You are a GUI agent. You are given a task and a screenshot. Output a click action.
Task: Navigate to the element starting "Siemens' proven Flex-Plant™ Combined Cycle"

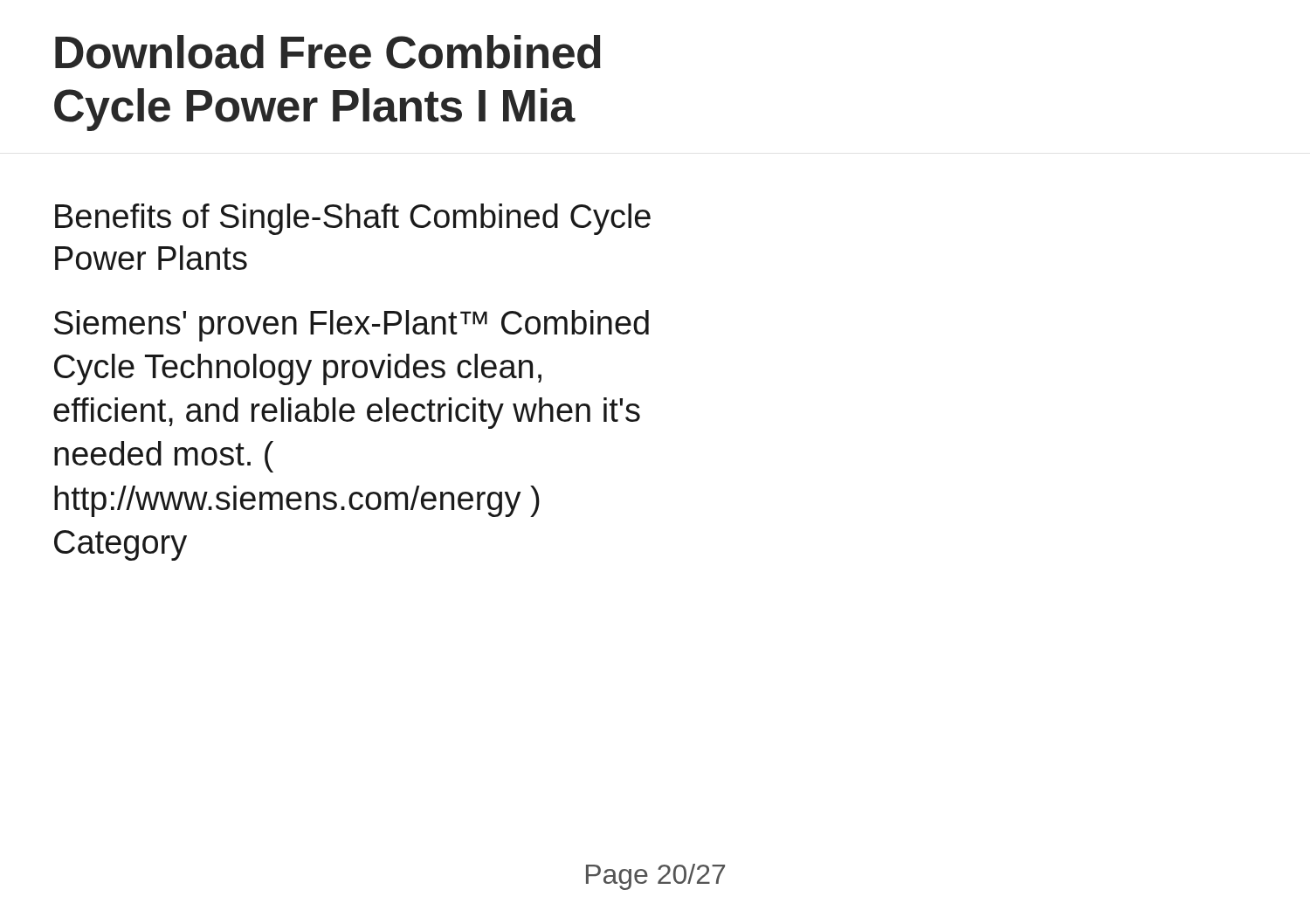(x=352, y=433)
